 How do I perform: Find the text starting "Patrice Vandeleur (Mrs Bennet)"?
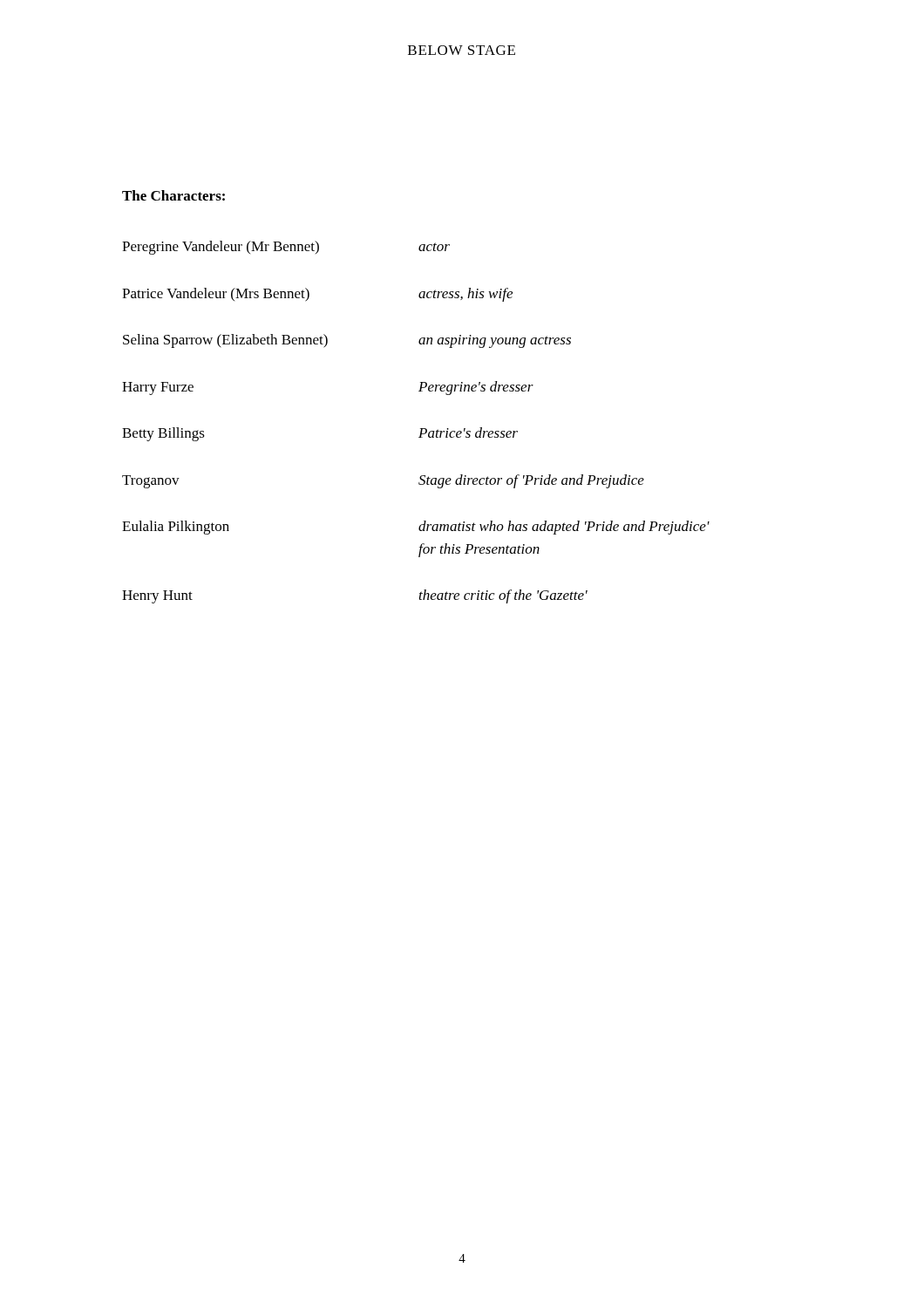462,293
